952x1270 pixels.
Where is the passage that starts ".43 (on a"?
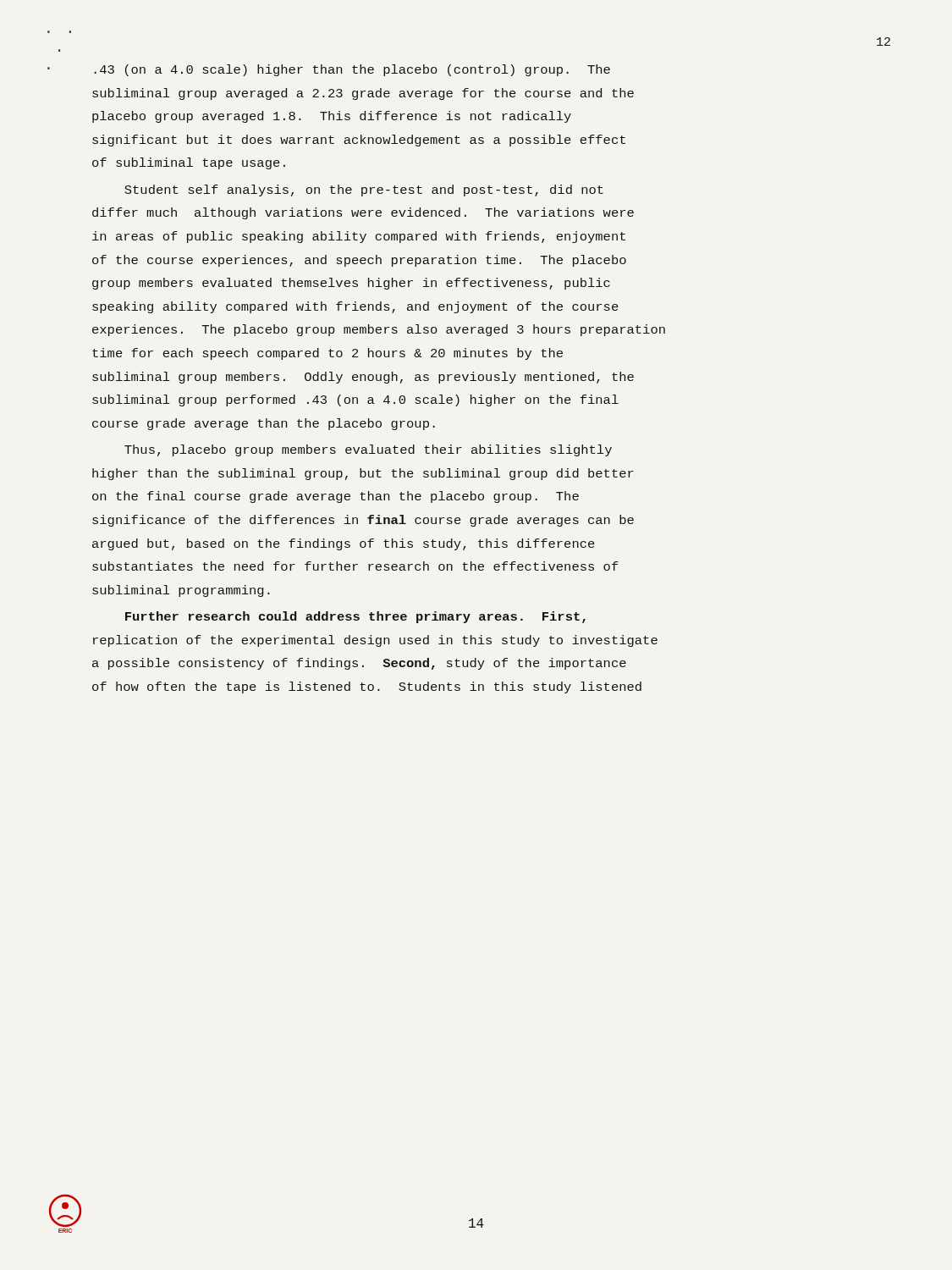tap(488, 118)
